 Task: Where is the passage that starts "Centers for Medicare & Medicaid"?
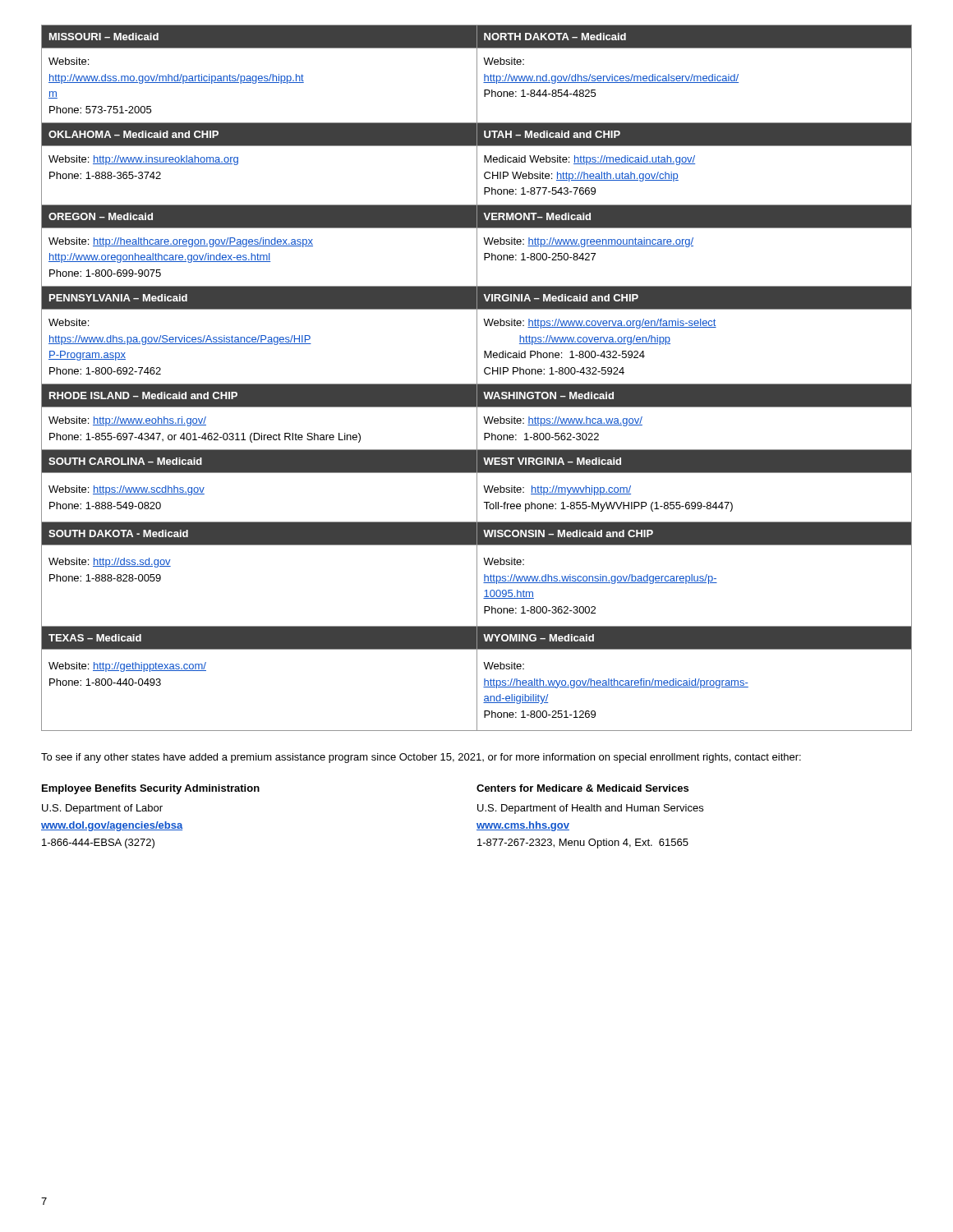pyautogui.click(x=694, y=814)
